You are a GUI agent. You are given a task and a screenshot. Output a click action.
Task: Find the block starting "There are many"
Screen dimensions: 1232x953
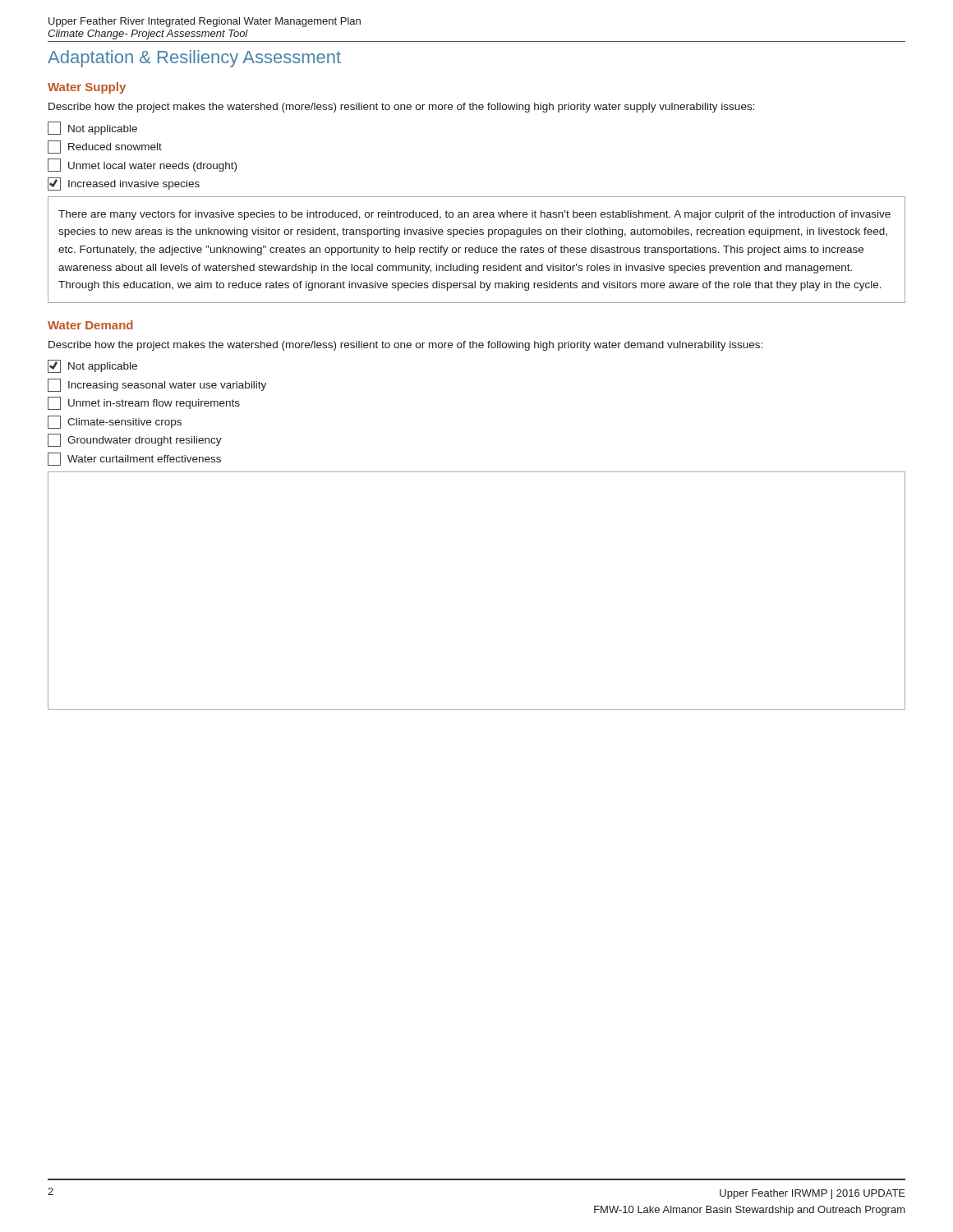click(x=475, y=249)
